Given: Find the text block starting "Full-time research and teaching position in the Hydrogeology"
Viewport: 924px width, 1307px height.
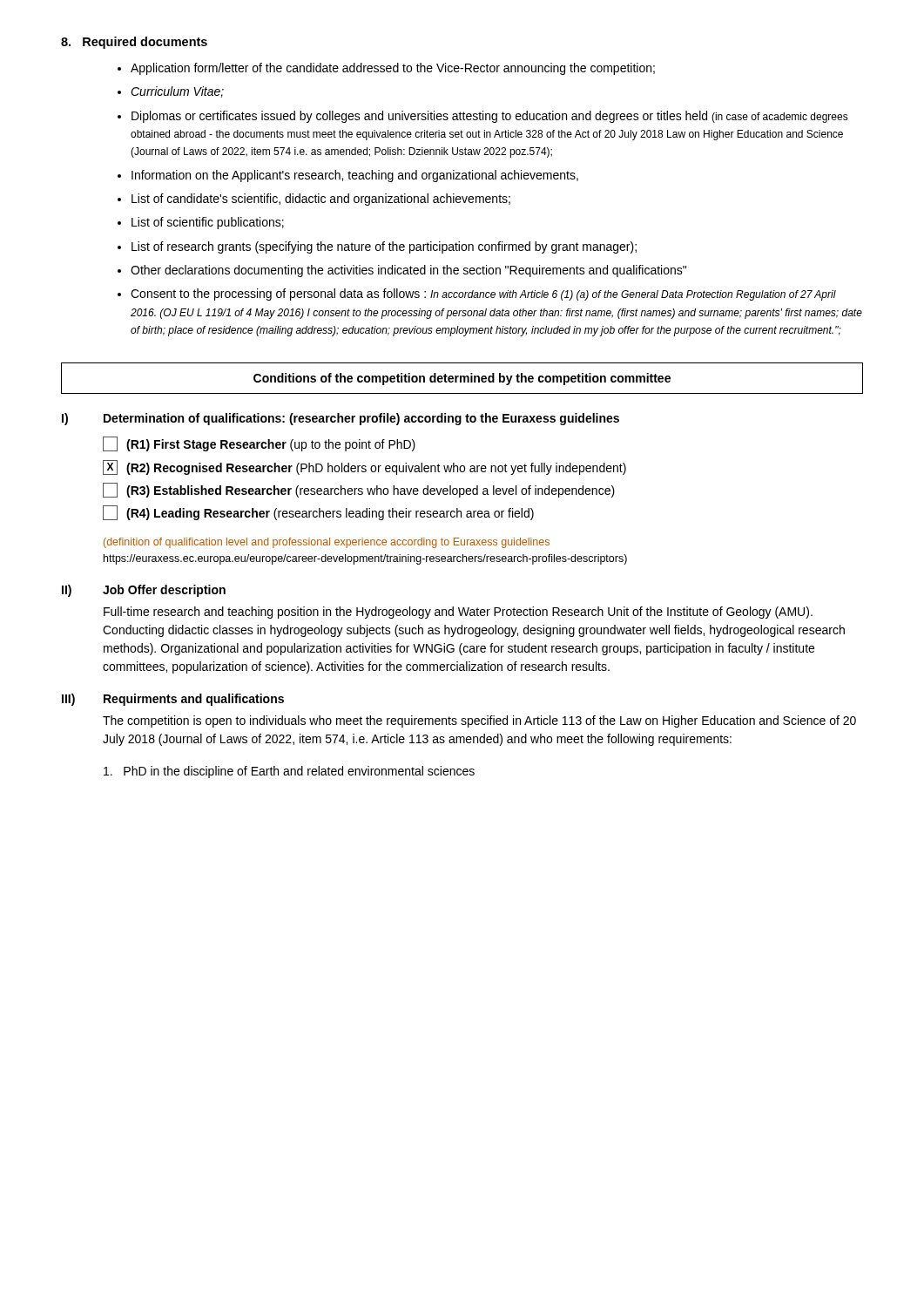Looking at the screenshot, I should click(474, 639).
